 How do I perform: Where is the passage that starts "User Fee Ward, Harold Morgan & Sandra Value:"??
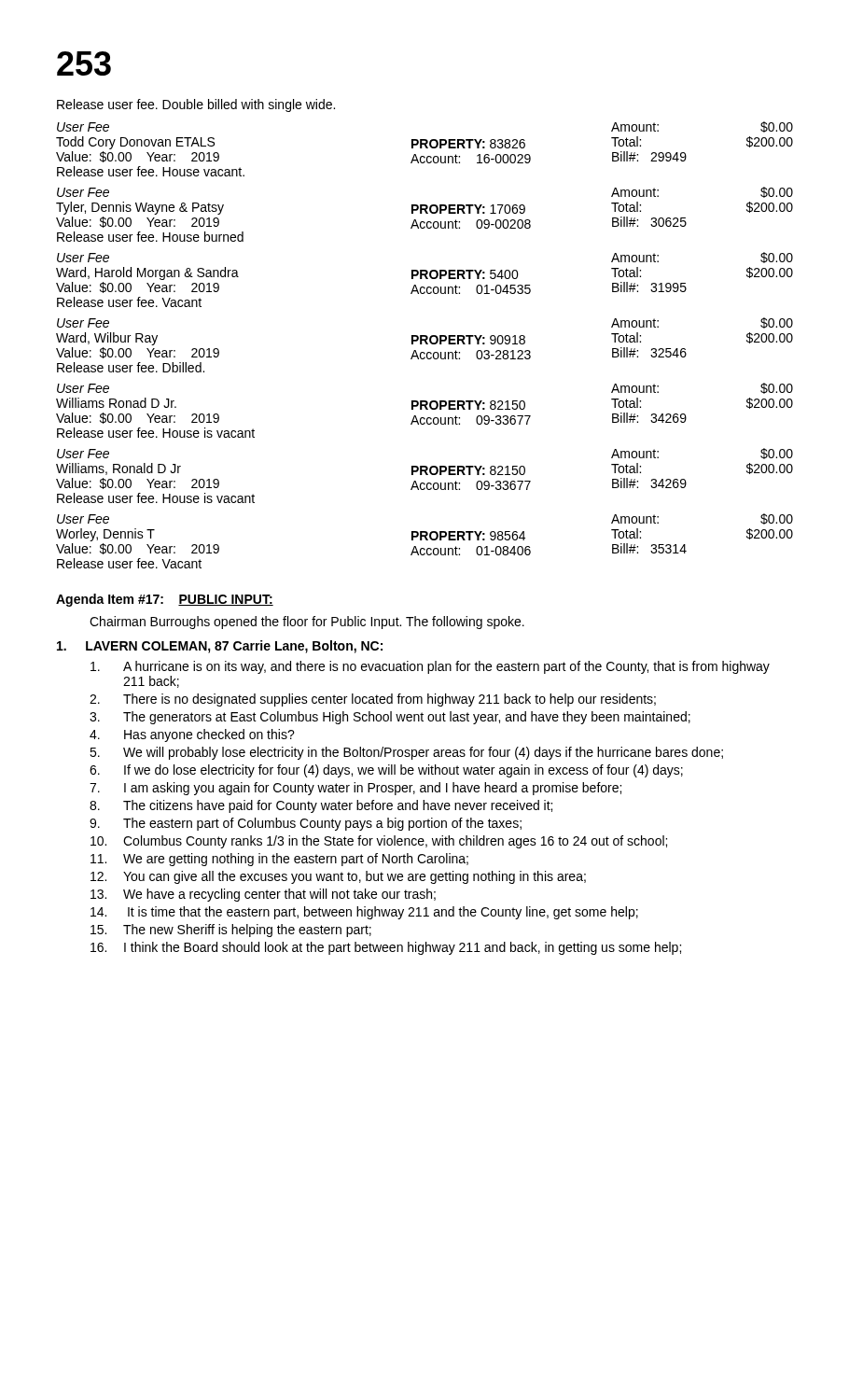[x=424, y=280]
